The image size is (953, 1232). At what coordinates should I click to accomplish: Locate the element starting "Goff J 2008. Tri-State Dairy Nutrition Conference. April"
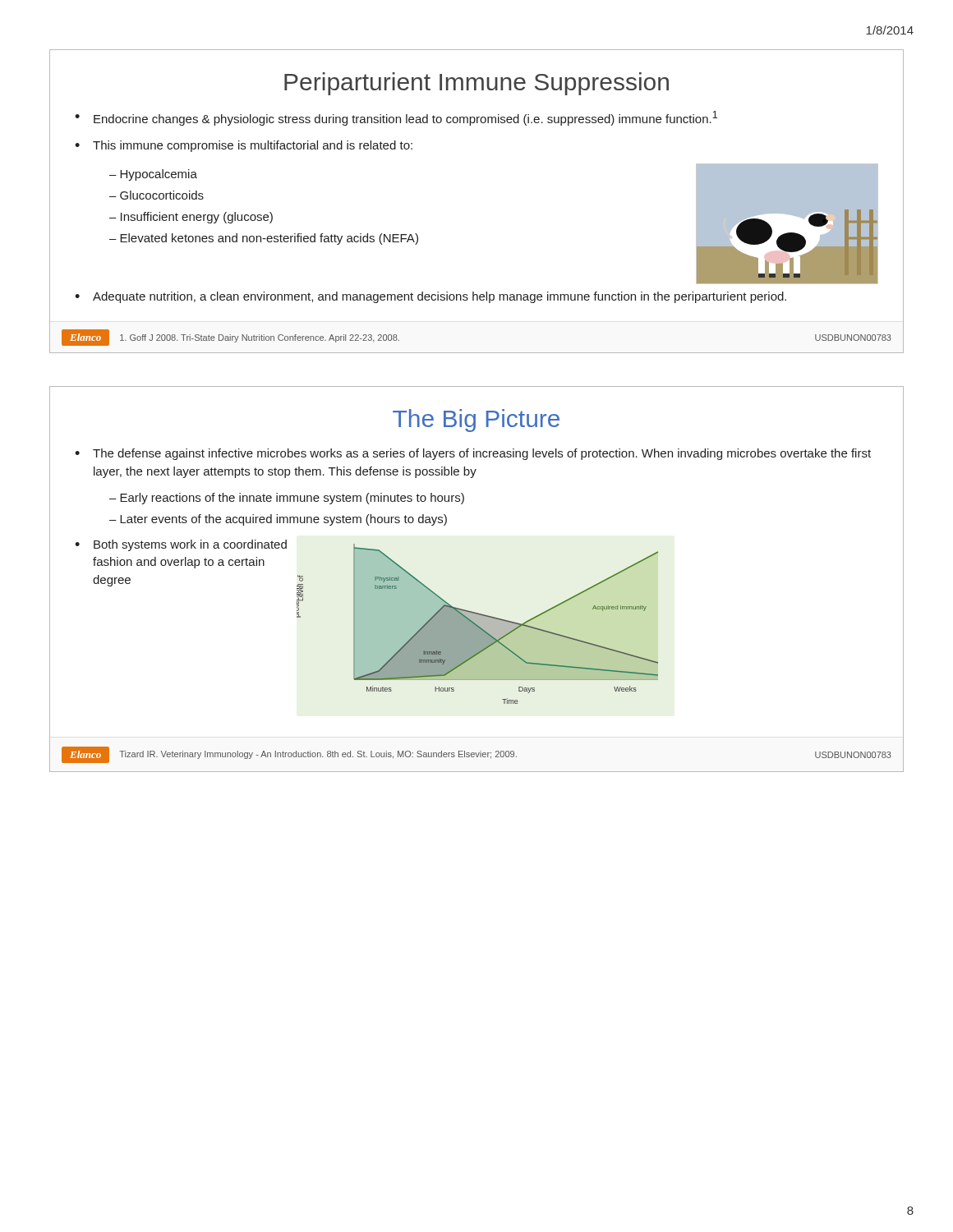point(260,337)
